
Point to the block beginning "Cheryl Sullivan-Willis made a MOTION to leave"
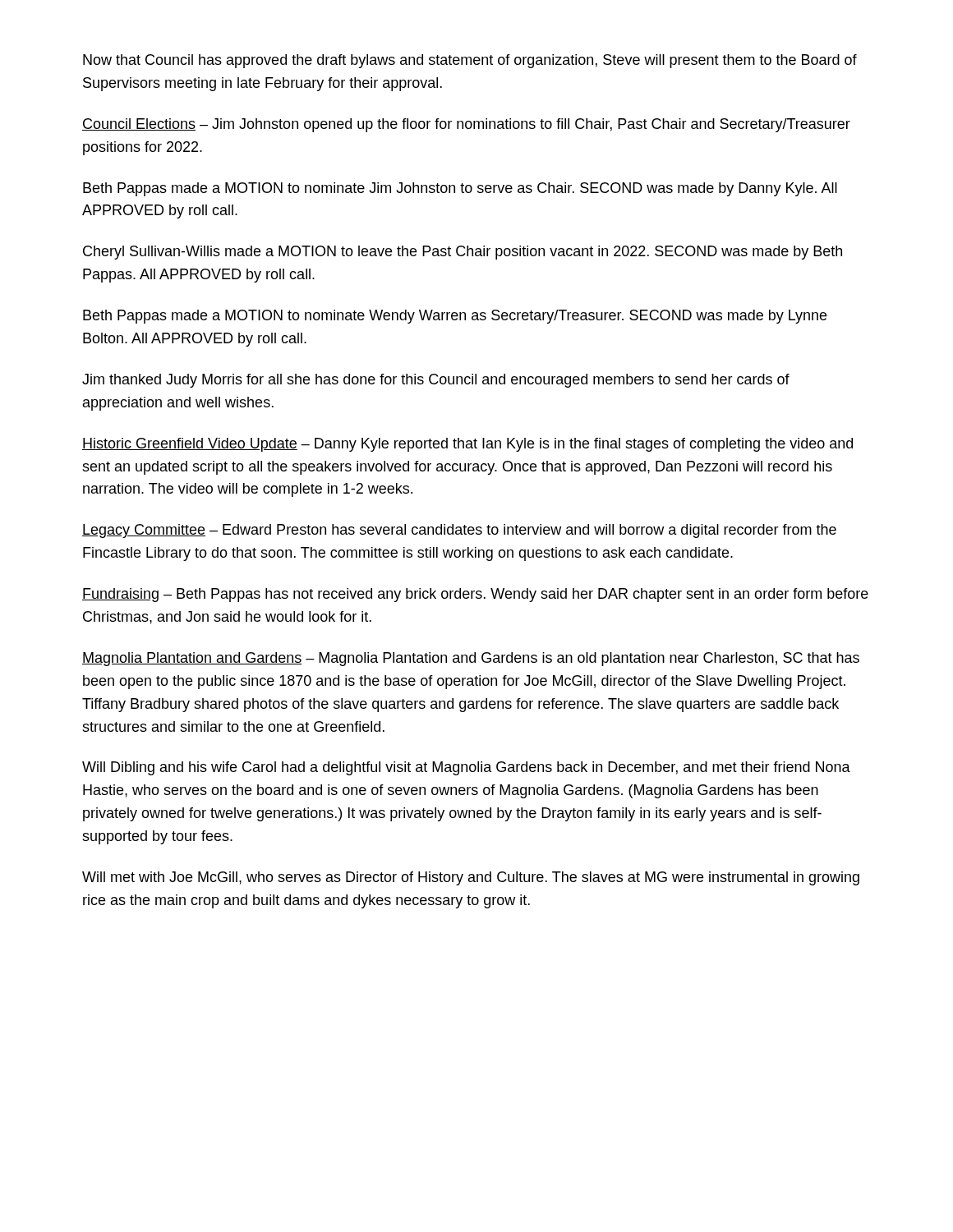pyautogui.click(x=463, y=263)
